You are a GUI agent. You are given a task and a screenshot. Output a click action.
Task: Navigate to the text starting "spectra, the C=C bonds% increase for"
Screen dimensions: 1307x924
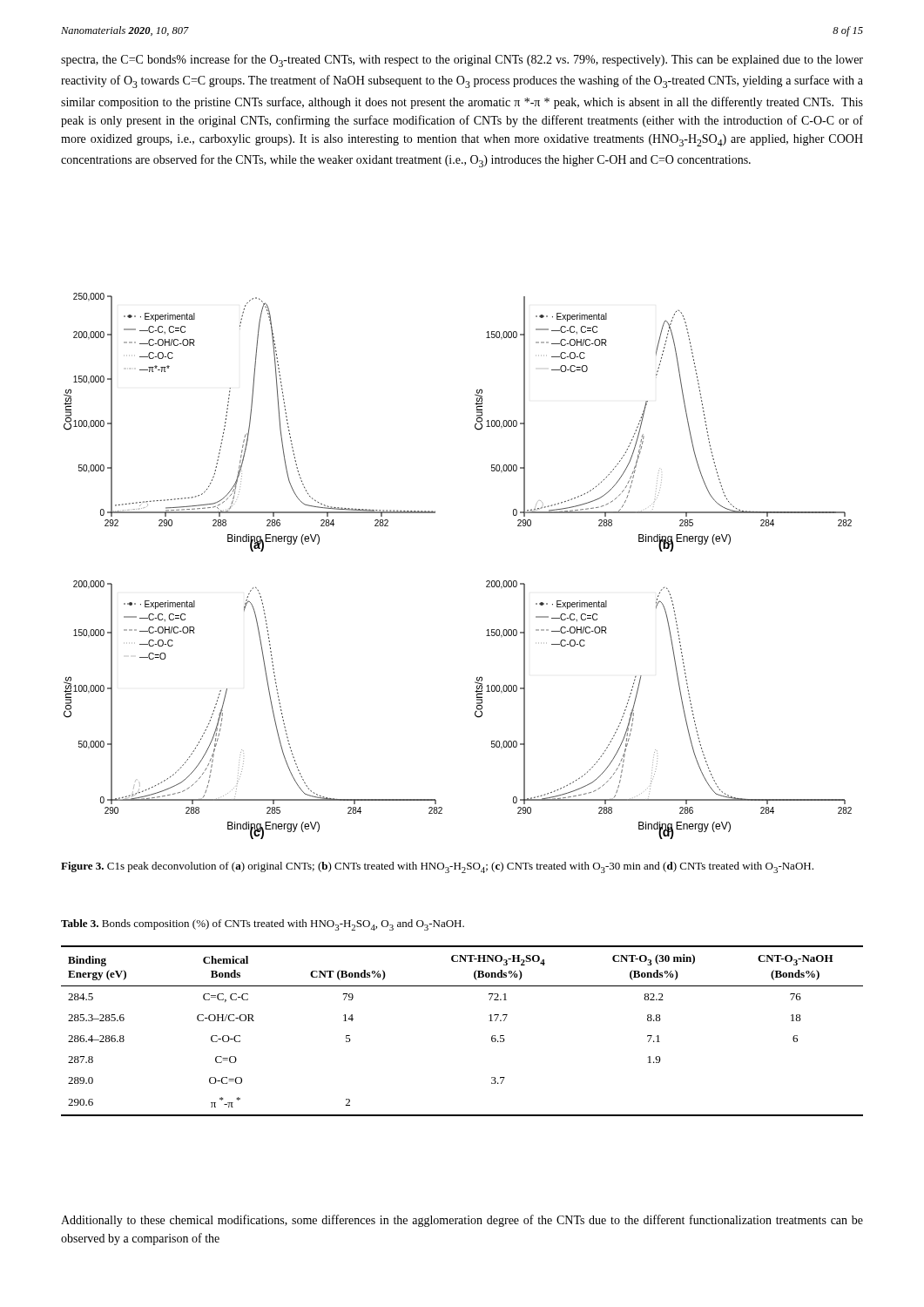point(462,111)
